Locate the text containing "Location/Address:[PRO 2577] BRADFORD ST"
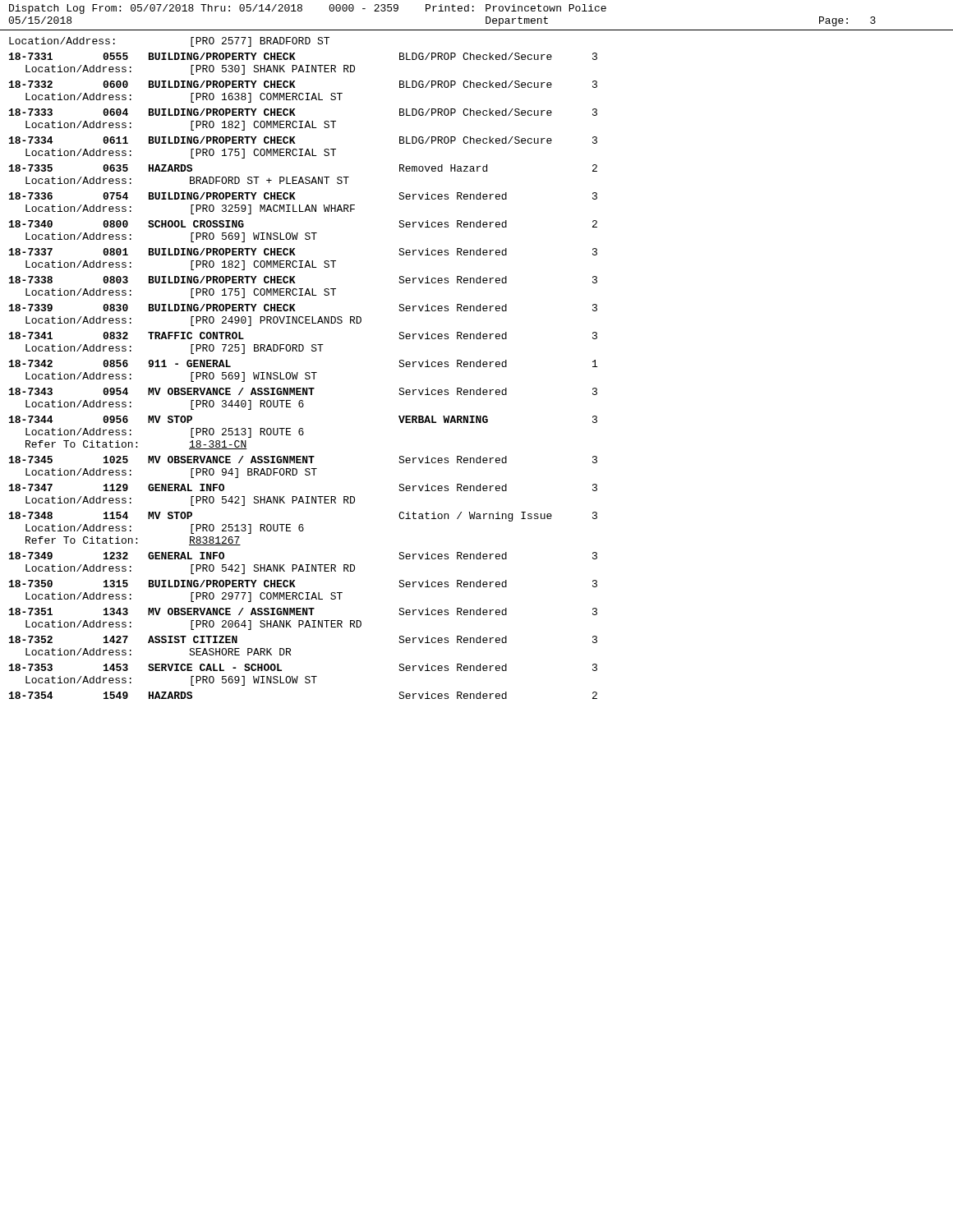The image size is (953, 1232). (x=169, y=42)
